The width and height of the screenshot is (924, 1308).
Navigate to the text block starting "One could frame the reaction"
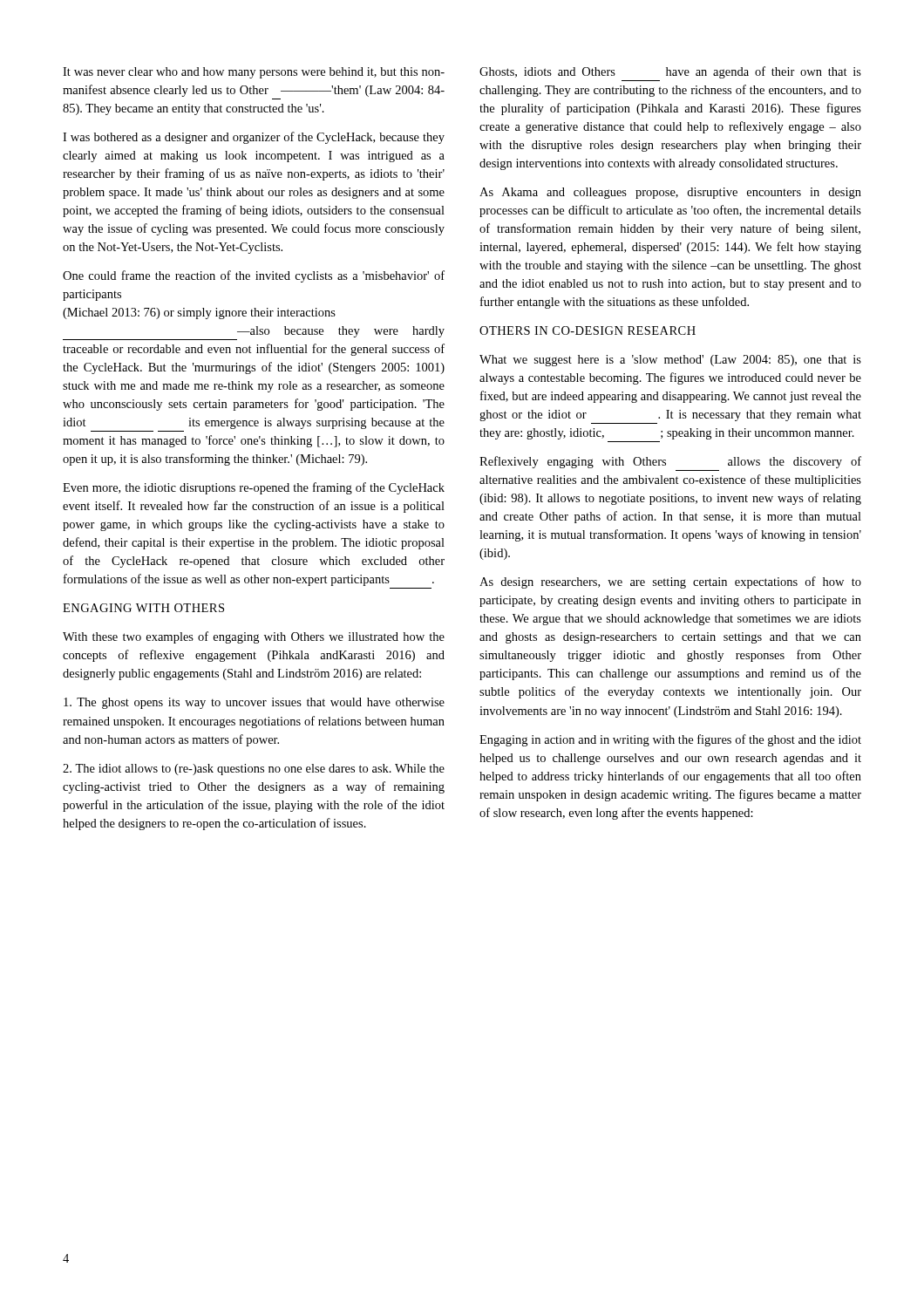254,368
